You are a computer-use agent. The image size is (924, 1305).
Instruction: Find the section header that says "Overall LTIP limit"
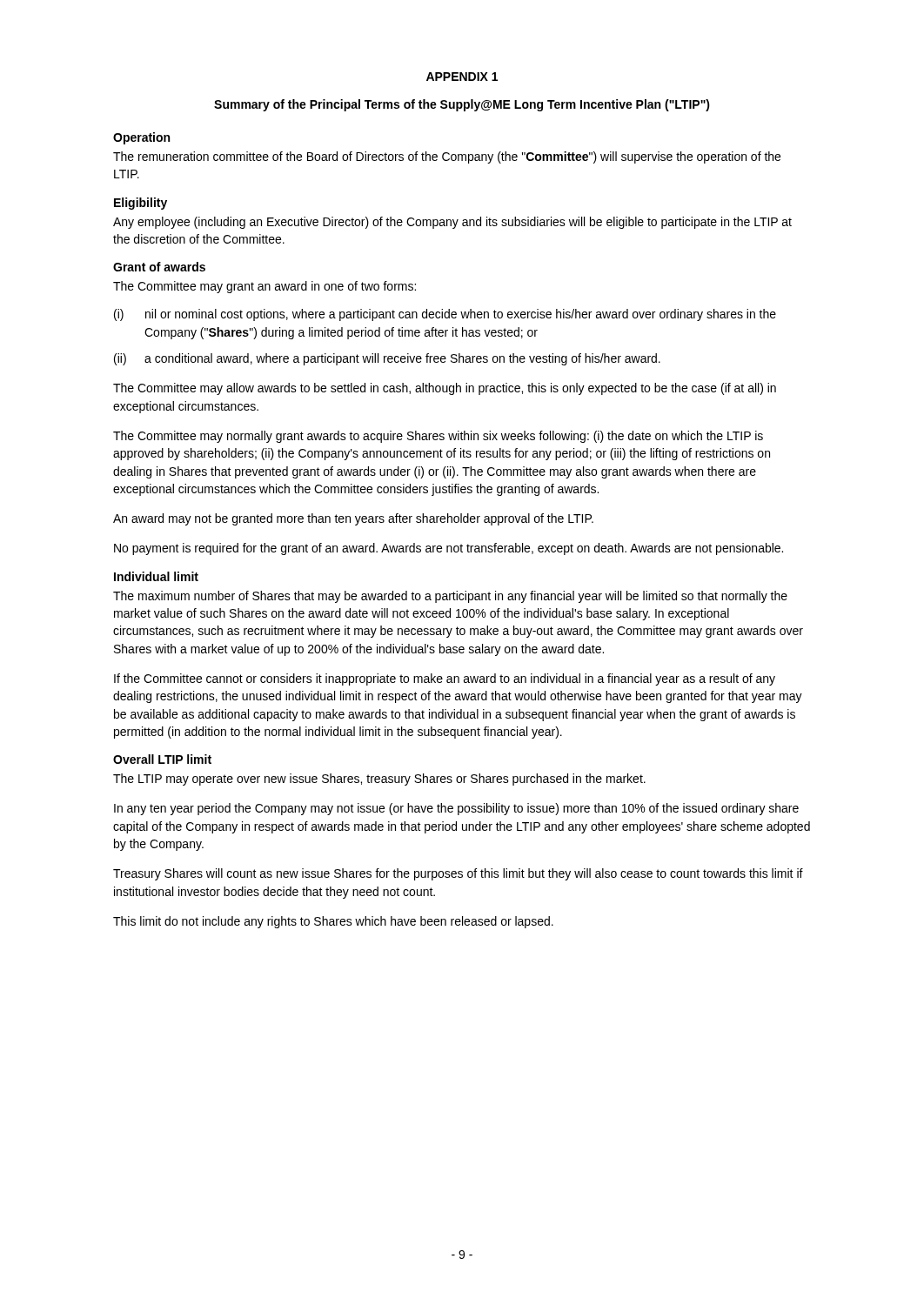(x=162, y=760)
